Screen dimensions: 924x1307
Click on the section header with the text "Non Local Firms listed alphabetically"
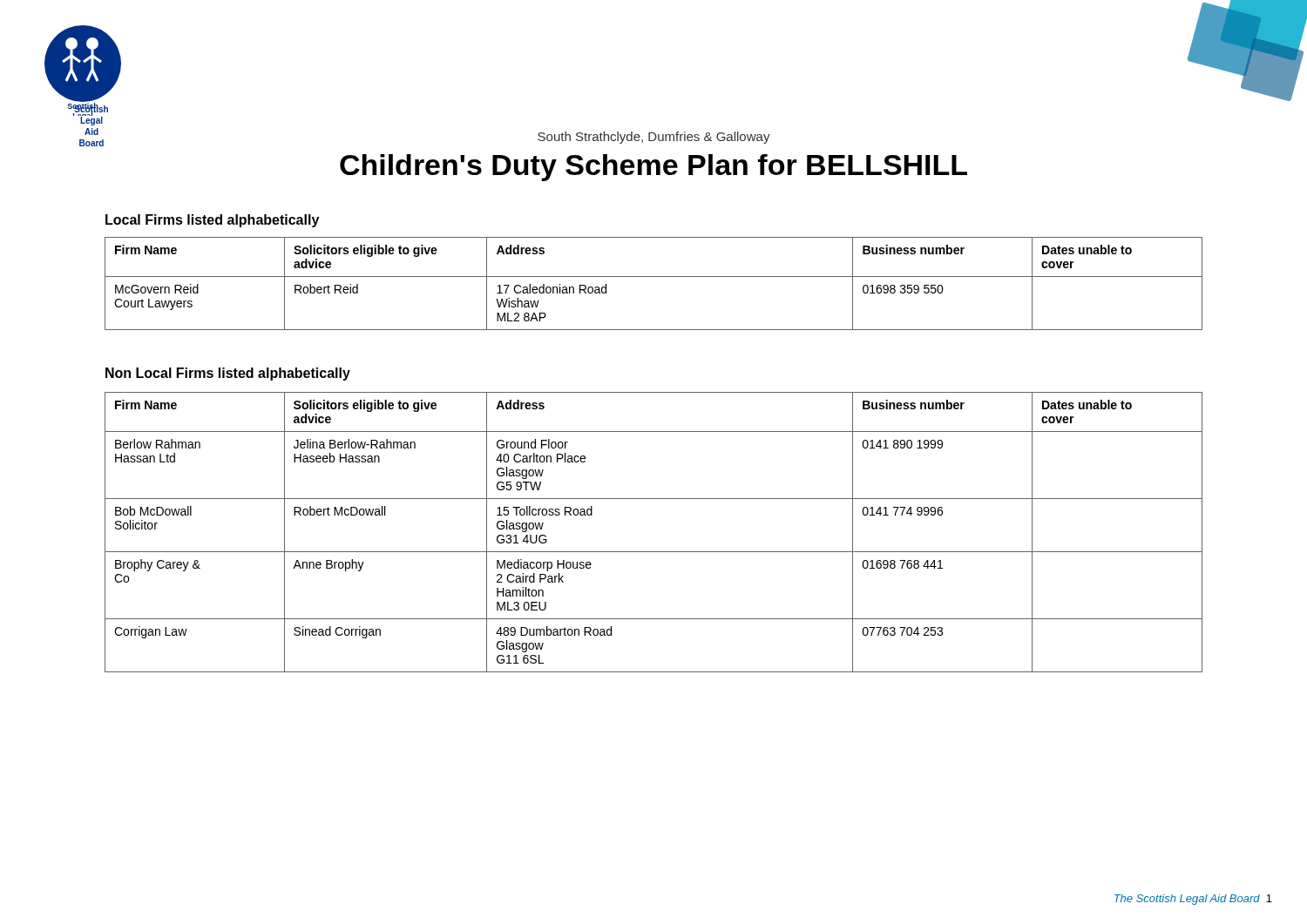227,373
